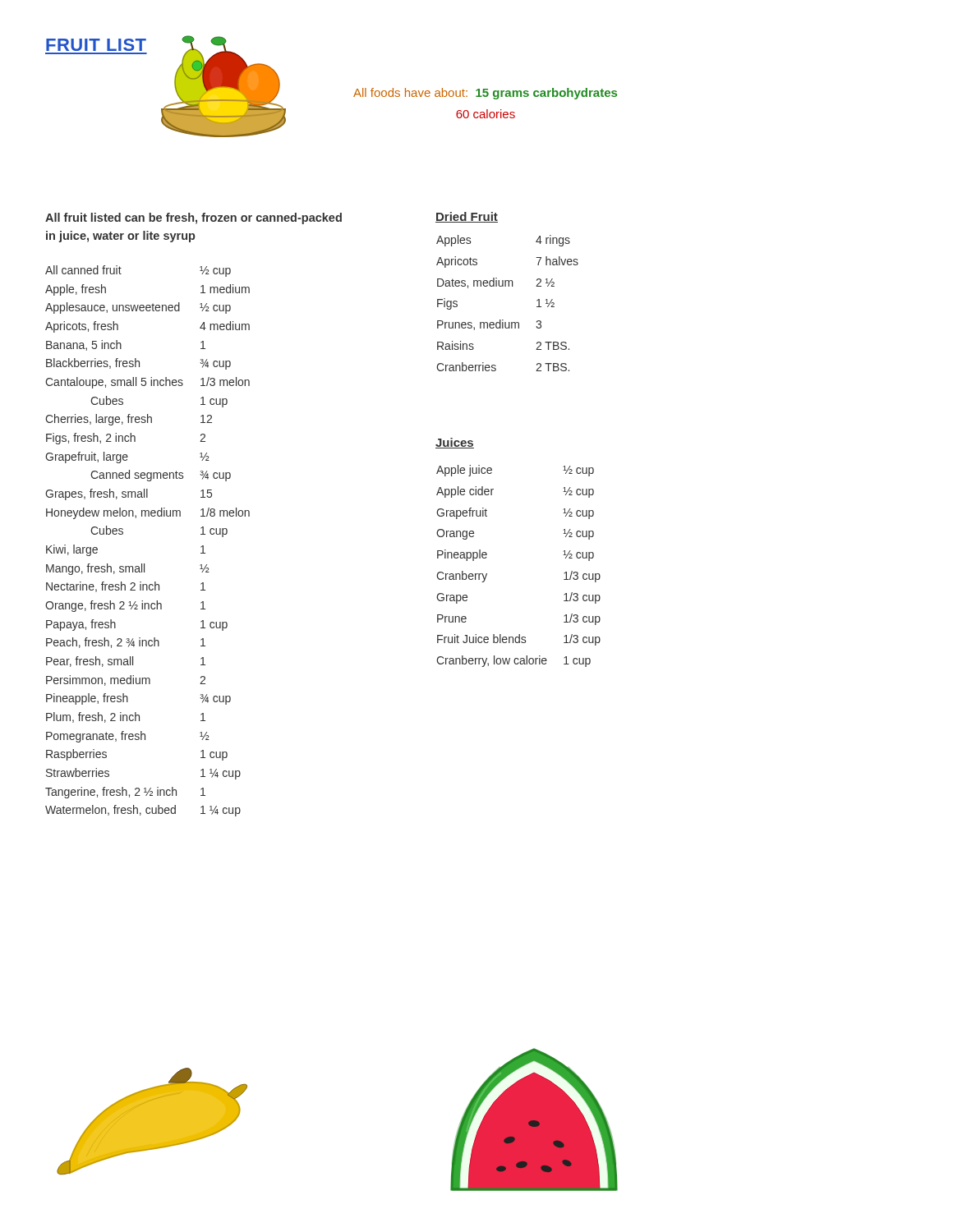The height and width of the screenshot is (1232, 953).
Task: Find the text block starting "All fruit listed can be"
Action: (x=194, y=227)
